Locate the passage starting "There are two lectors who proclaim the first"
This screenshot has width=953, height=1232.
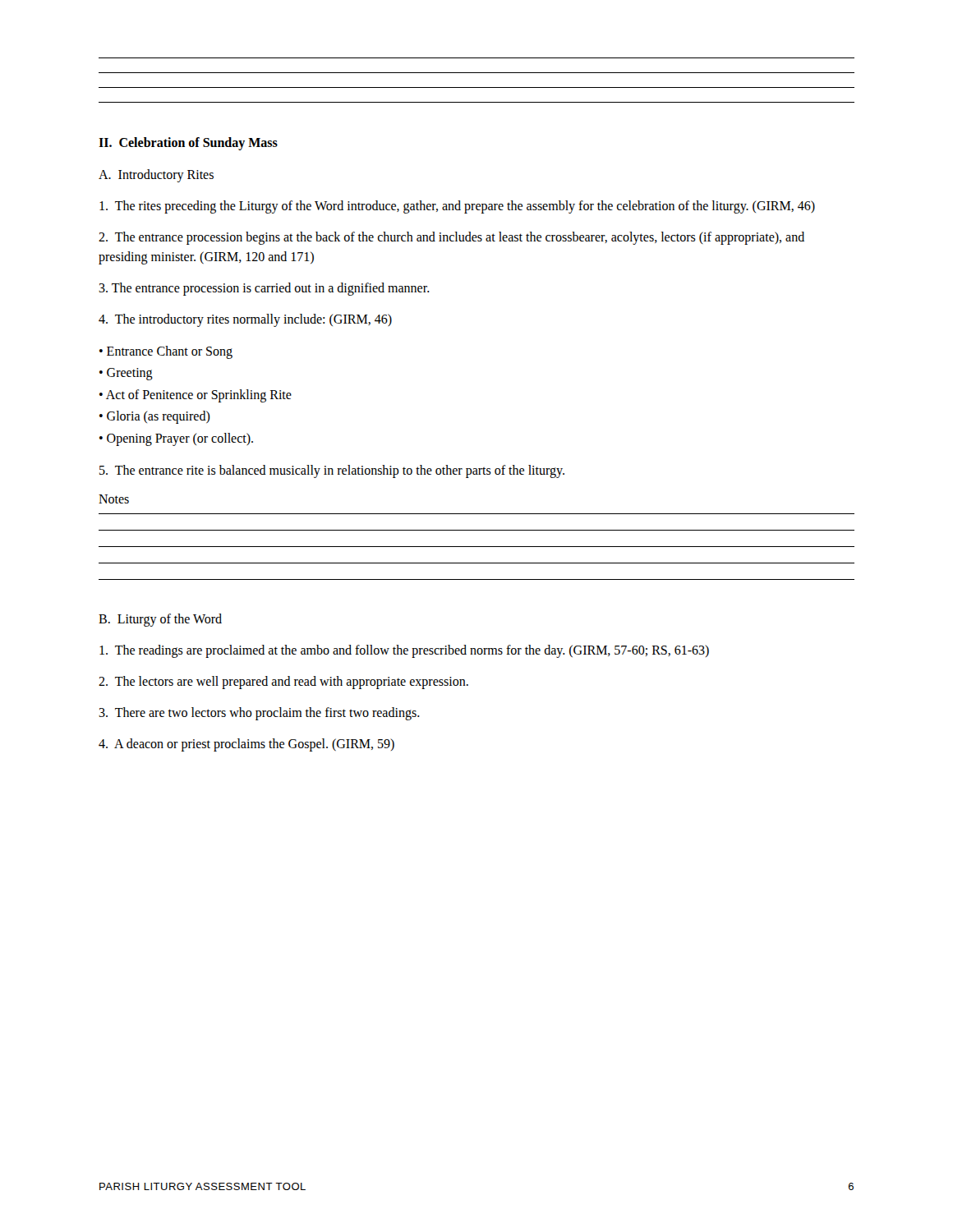pos(259,712)
